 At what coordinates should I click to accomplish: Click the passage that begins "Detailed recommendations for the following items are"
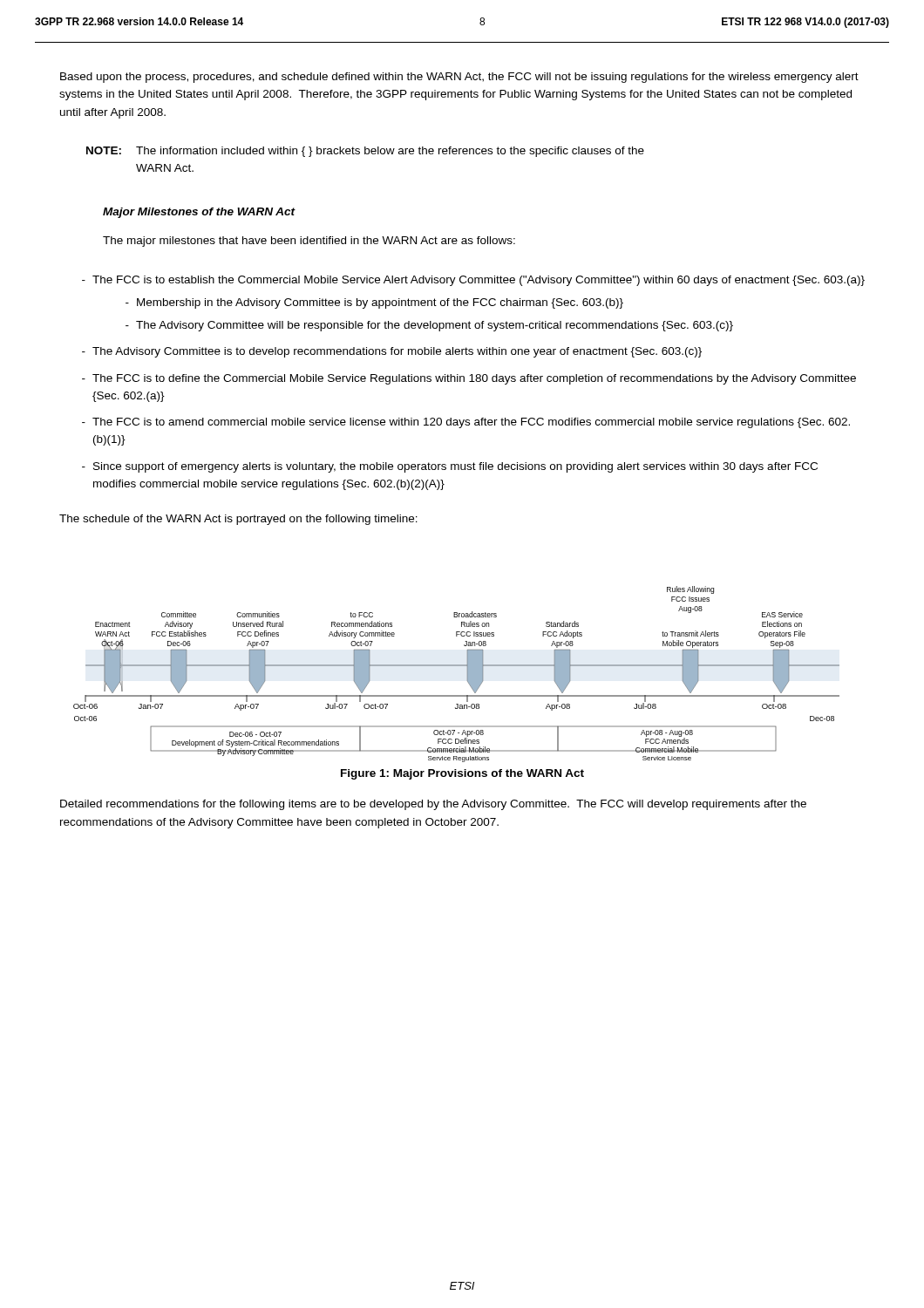click(433, 813)
